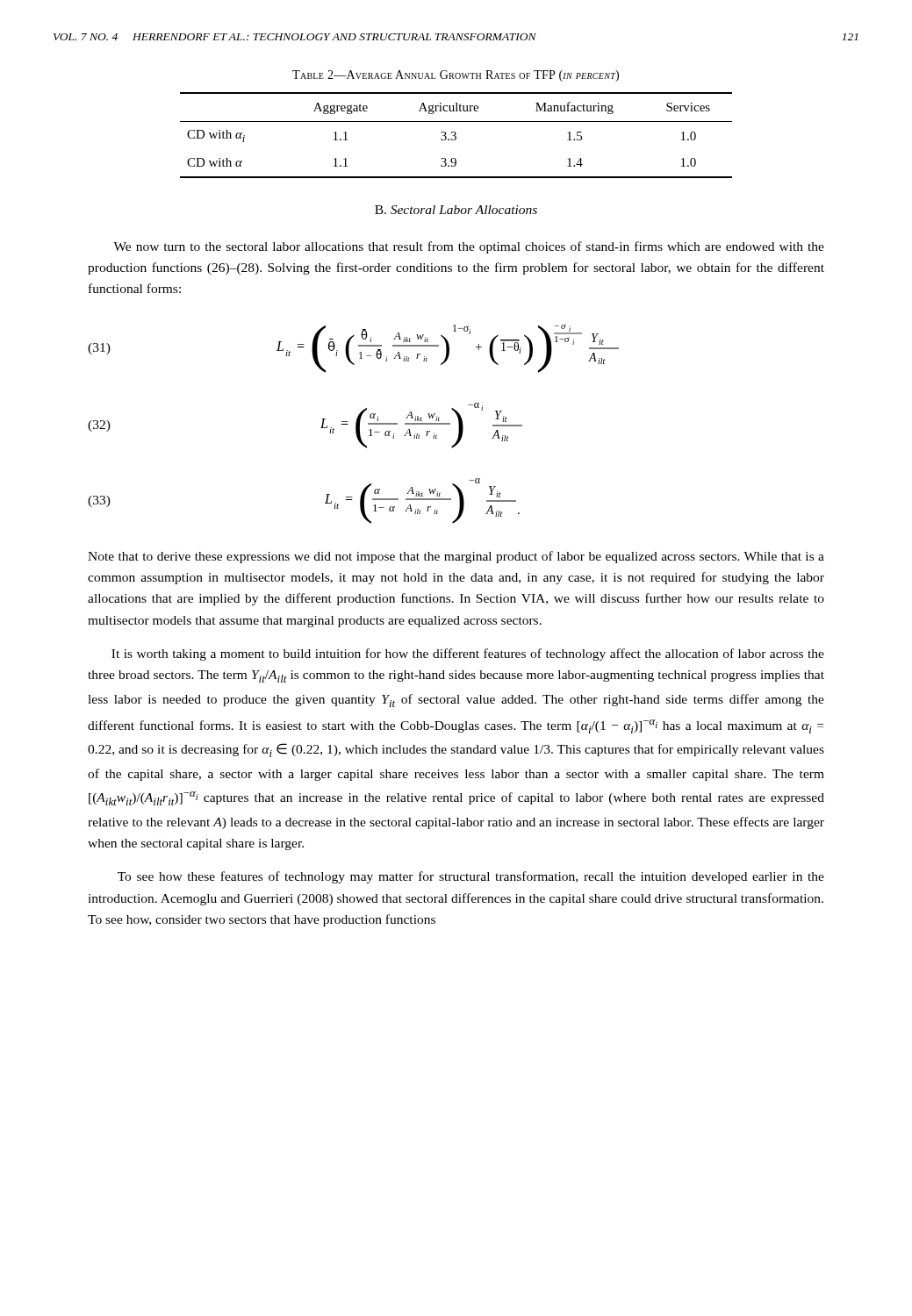Select the text block starting "(32) L it = ( α i"
The image size is (912, 1316).
456,424
